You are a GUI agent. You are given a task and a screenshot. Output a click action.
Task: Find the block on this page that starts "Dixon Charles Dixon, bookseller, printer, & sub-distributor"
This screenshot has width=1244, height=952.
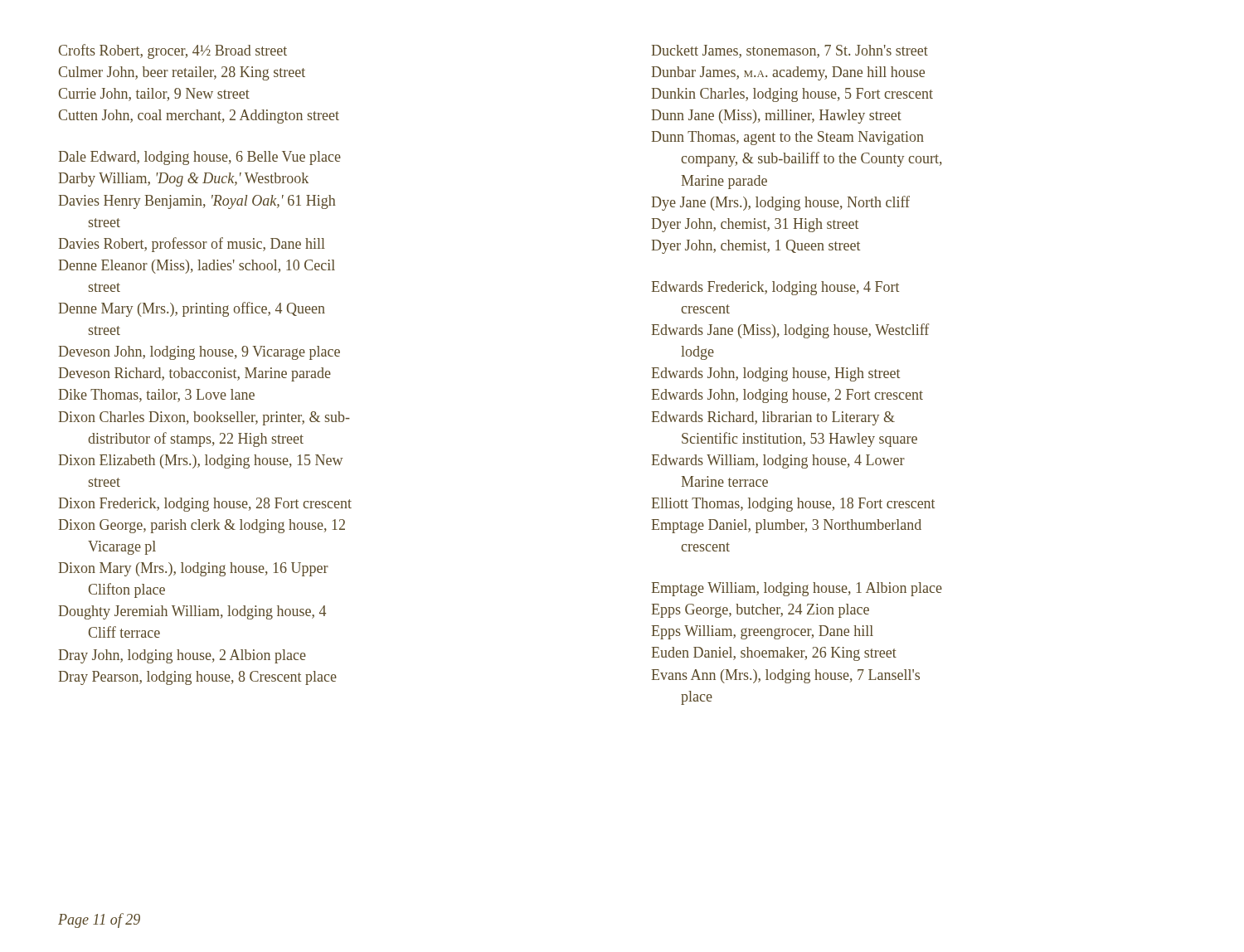(204, 428)
